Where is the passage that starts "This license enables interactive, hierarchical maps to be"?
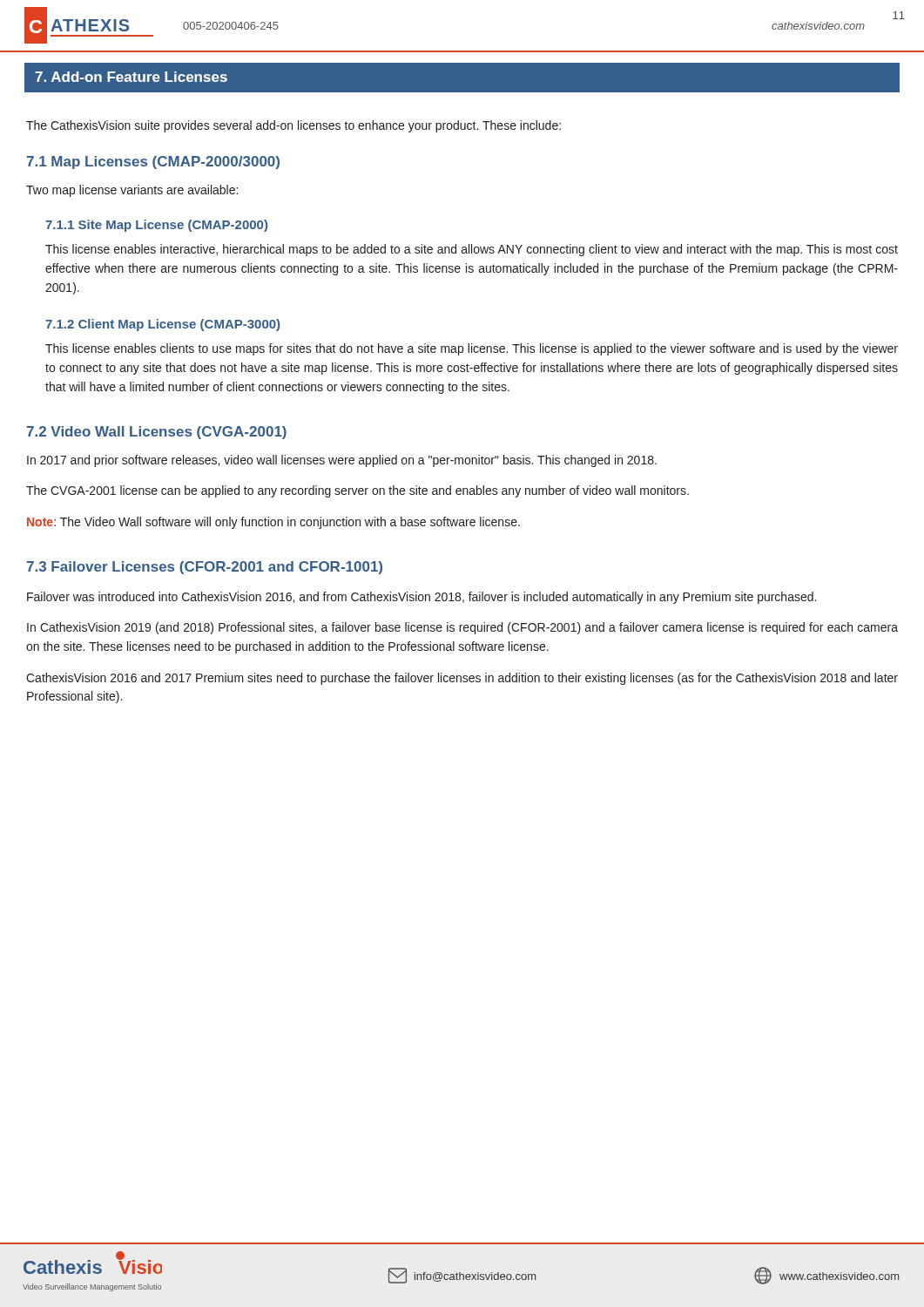This screenshot has height=1307, width=924. (x=472, y=268)
